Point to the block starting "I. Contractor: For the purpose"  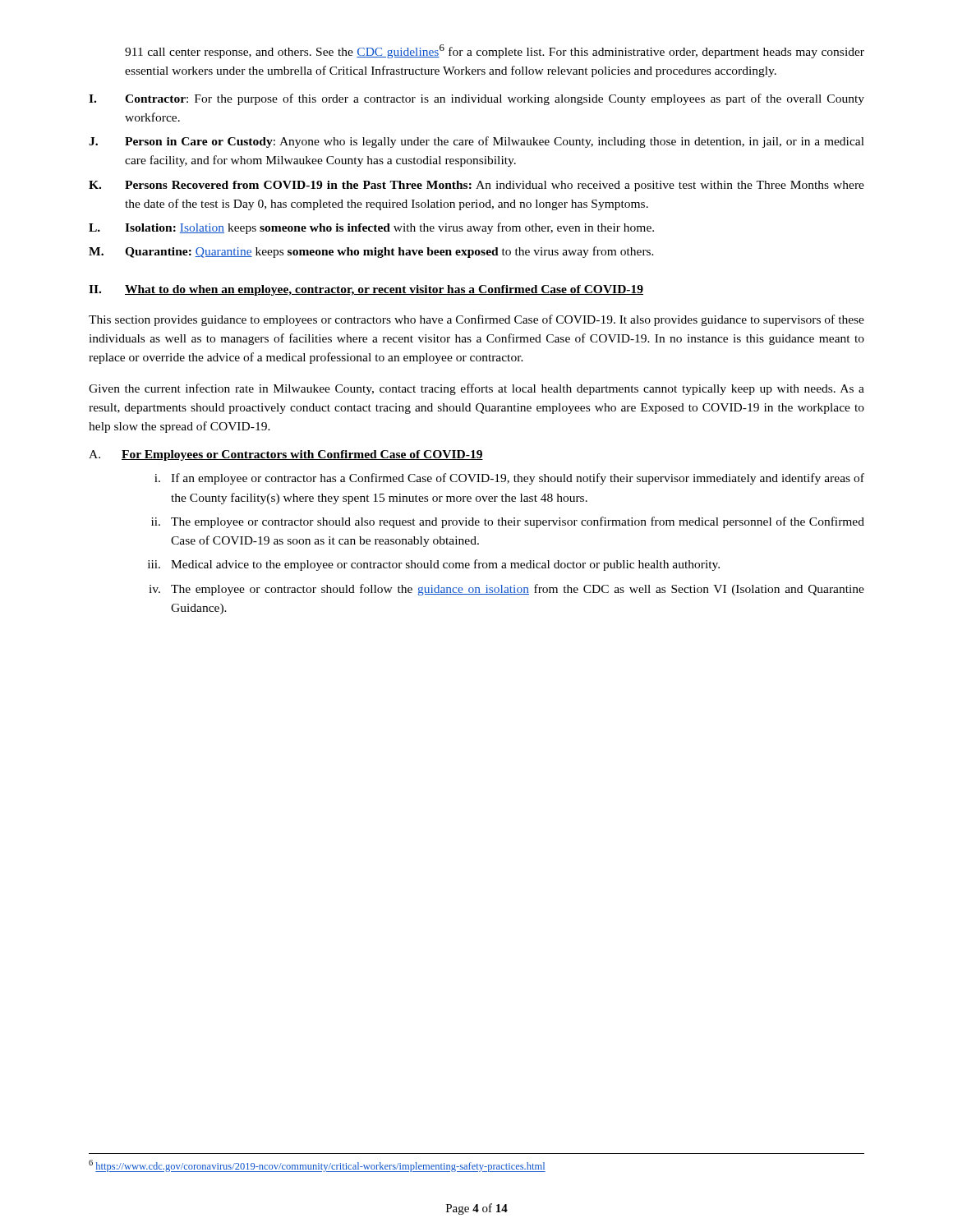click(476, 108)
